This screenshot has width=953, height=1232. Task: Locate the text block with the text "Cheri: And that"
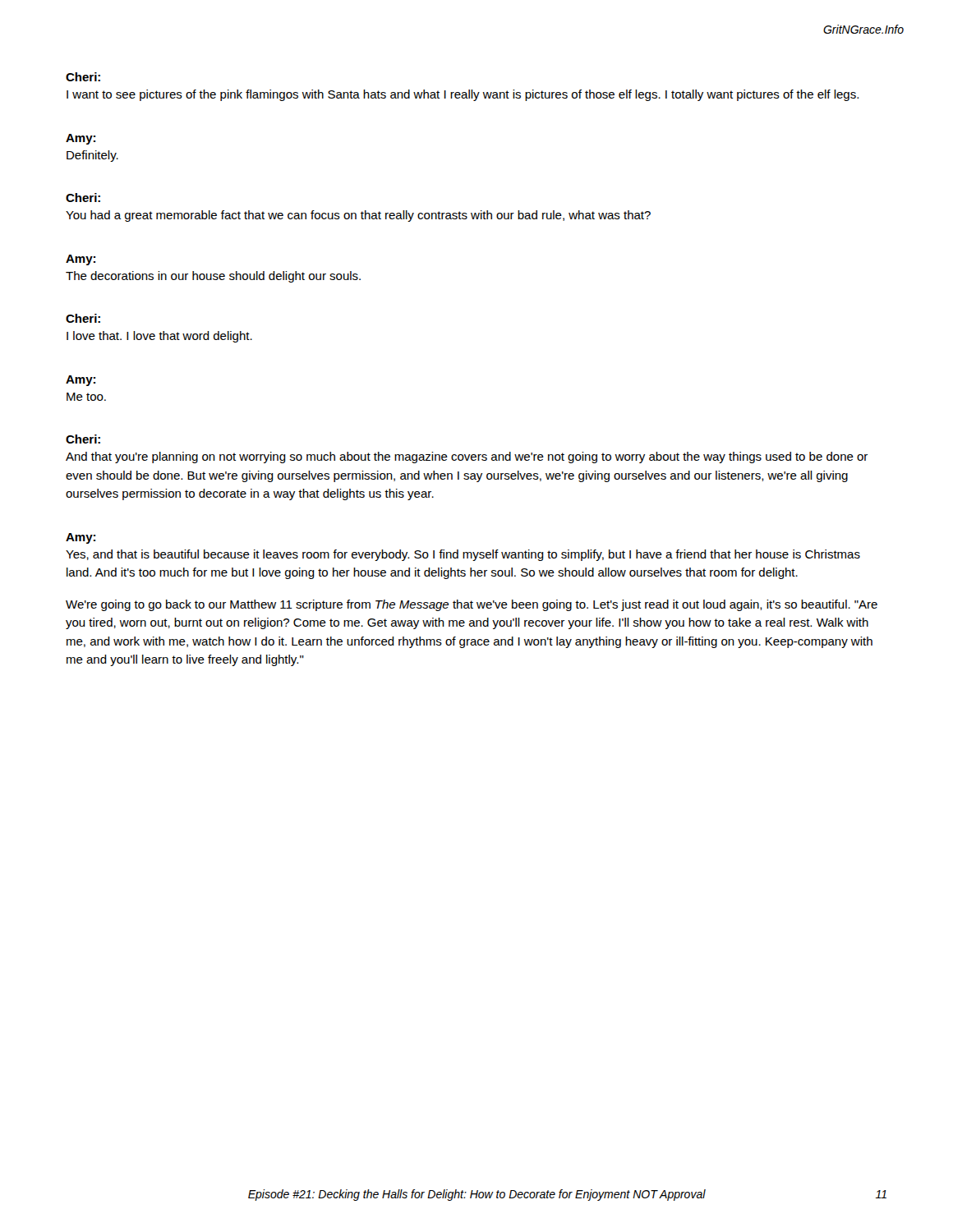pos(476,468)
